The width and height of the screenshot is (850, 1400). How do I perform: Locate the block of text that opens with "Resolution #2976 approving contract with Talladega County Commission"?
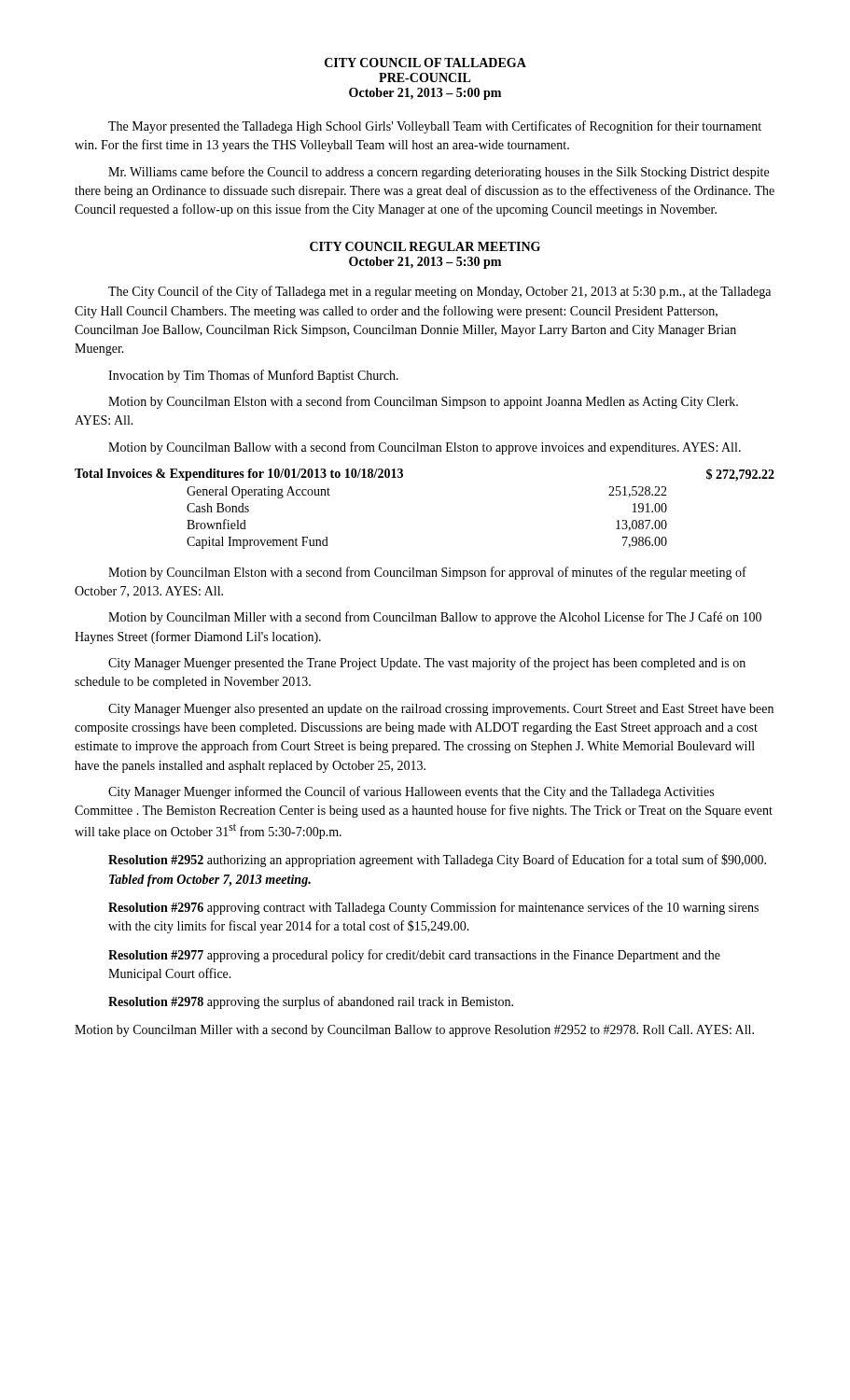pyautogui.click(x=434, y=917)
